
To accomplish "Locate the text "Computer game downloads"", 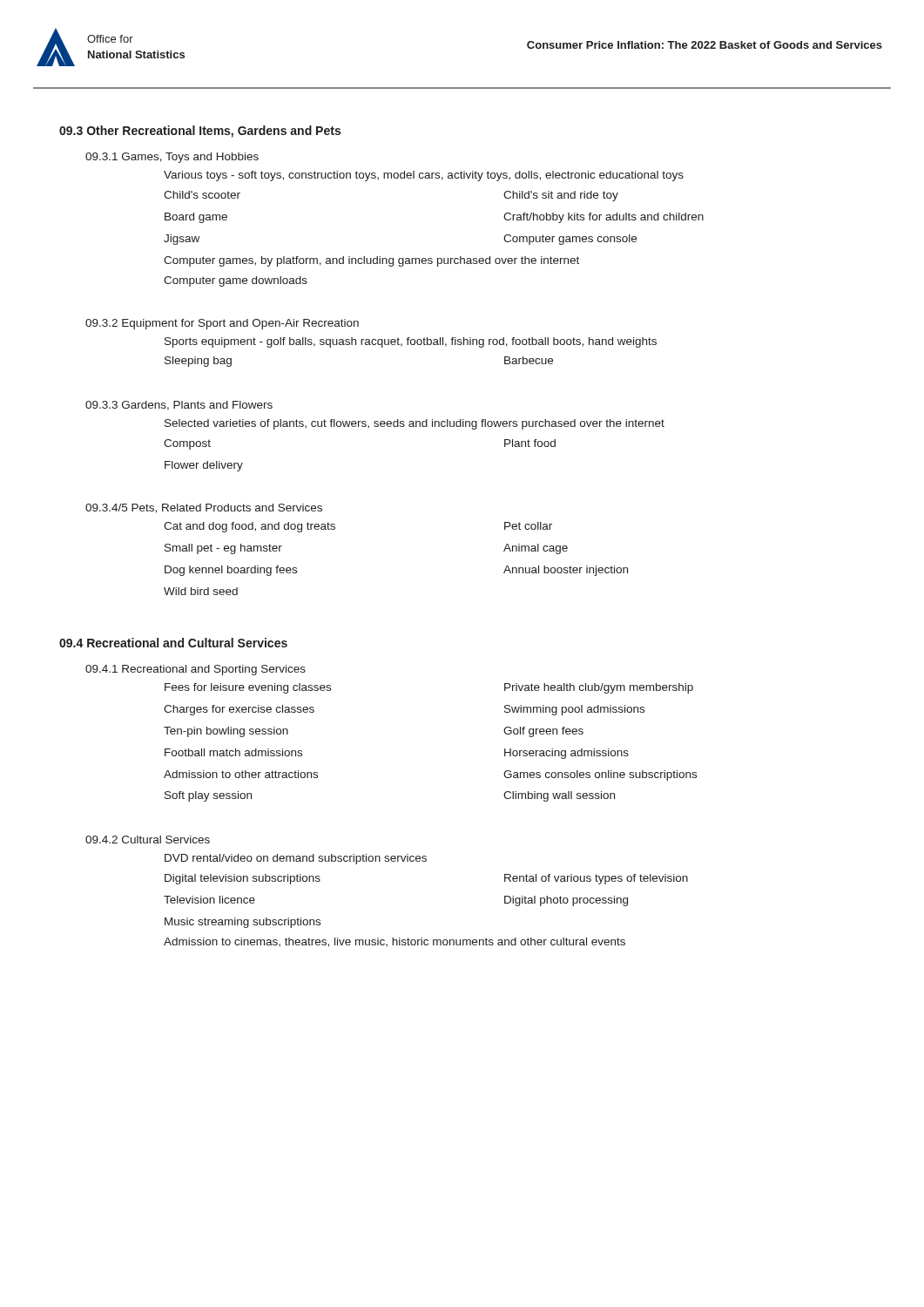I will point(236,280).
